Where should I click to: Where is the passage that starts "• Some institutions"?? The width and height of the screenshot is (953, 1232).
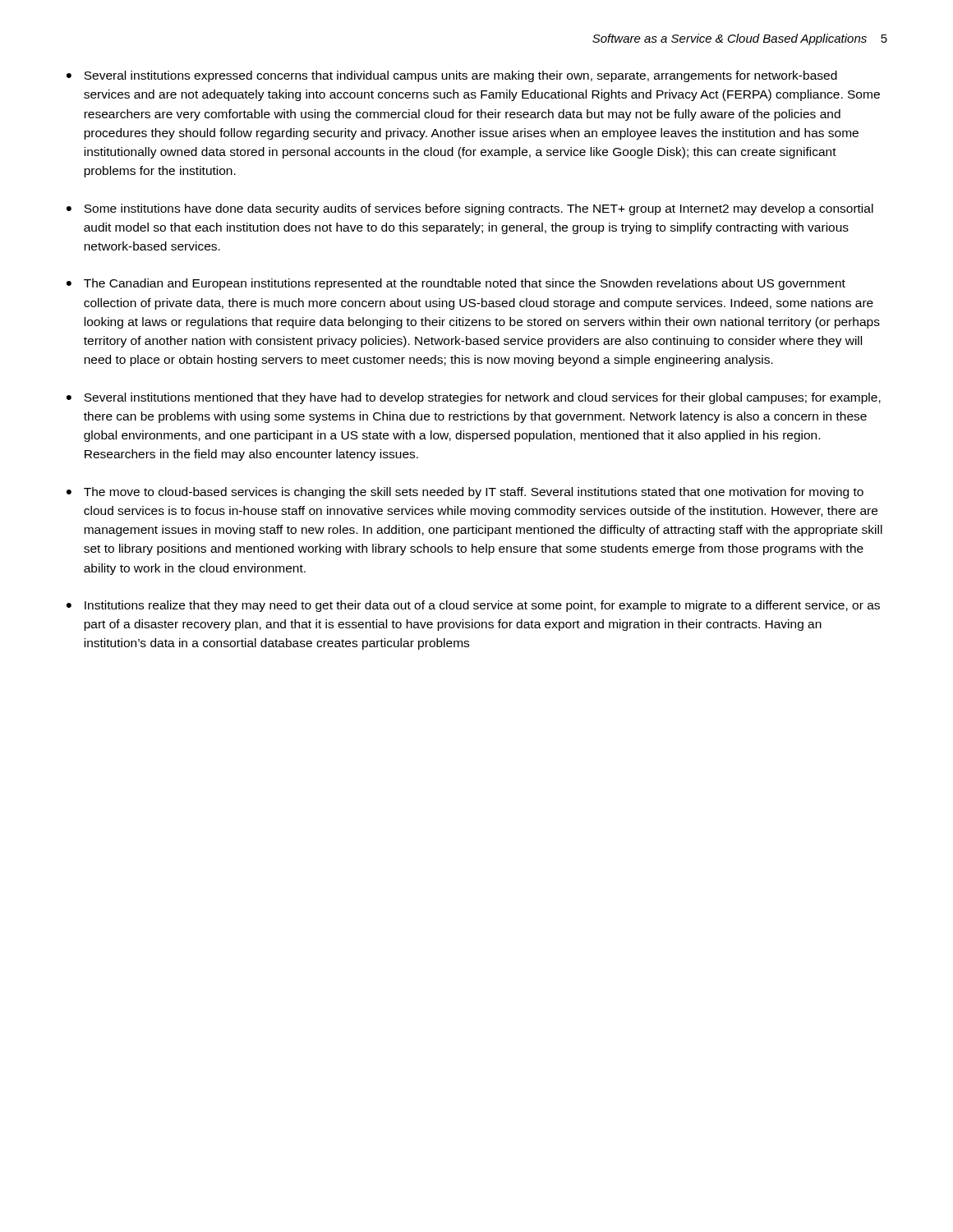pyautogui.click(x=476, y=227)
